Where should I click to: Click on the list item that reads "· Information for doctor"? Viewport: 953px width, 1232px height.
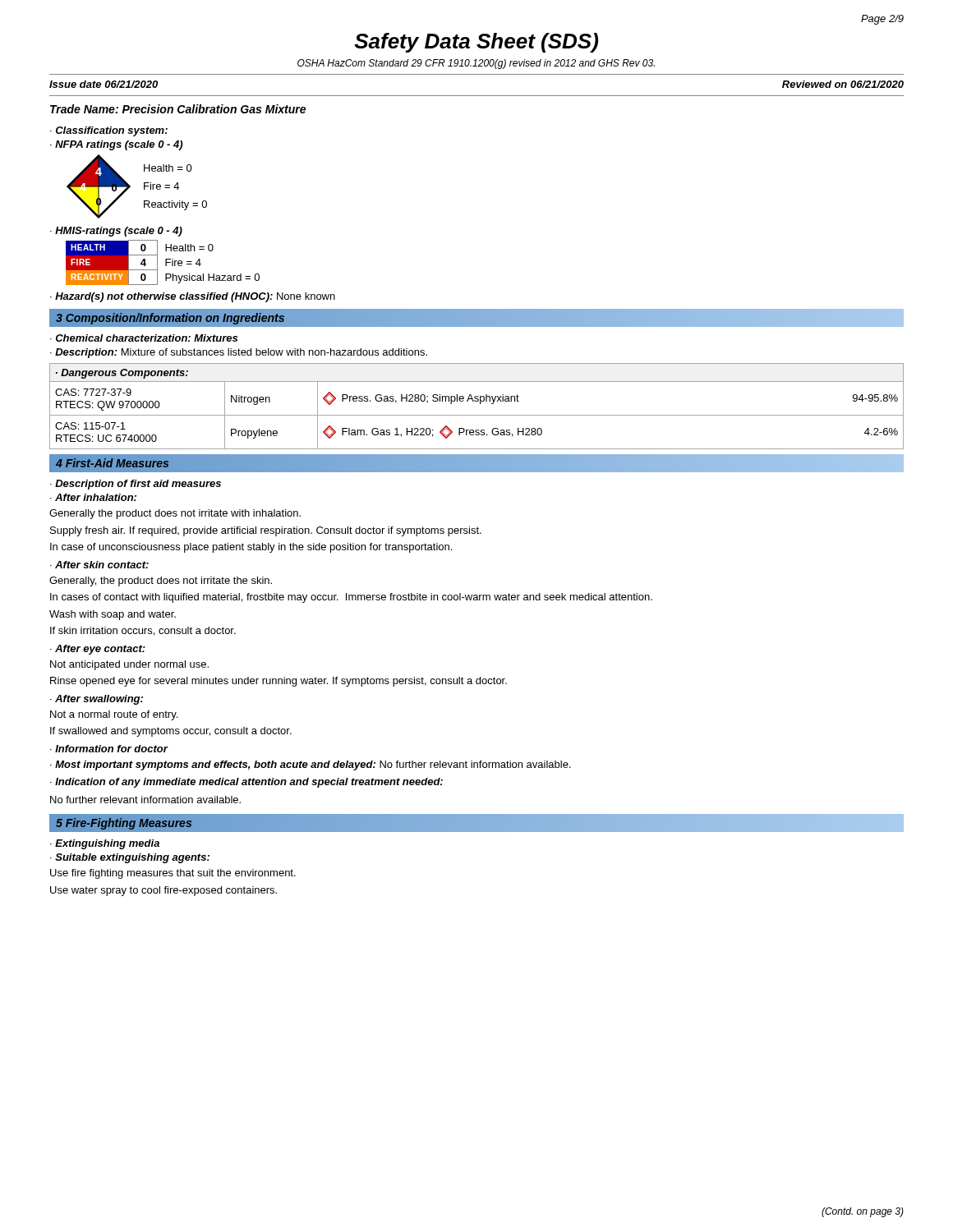108,748
